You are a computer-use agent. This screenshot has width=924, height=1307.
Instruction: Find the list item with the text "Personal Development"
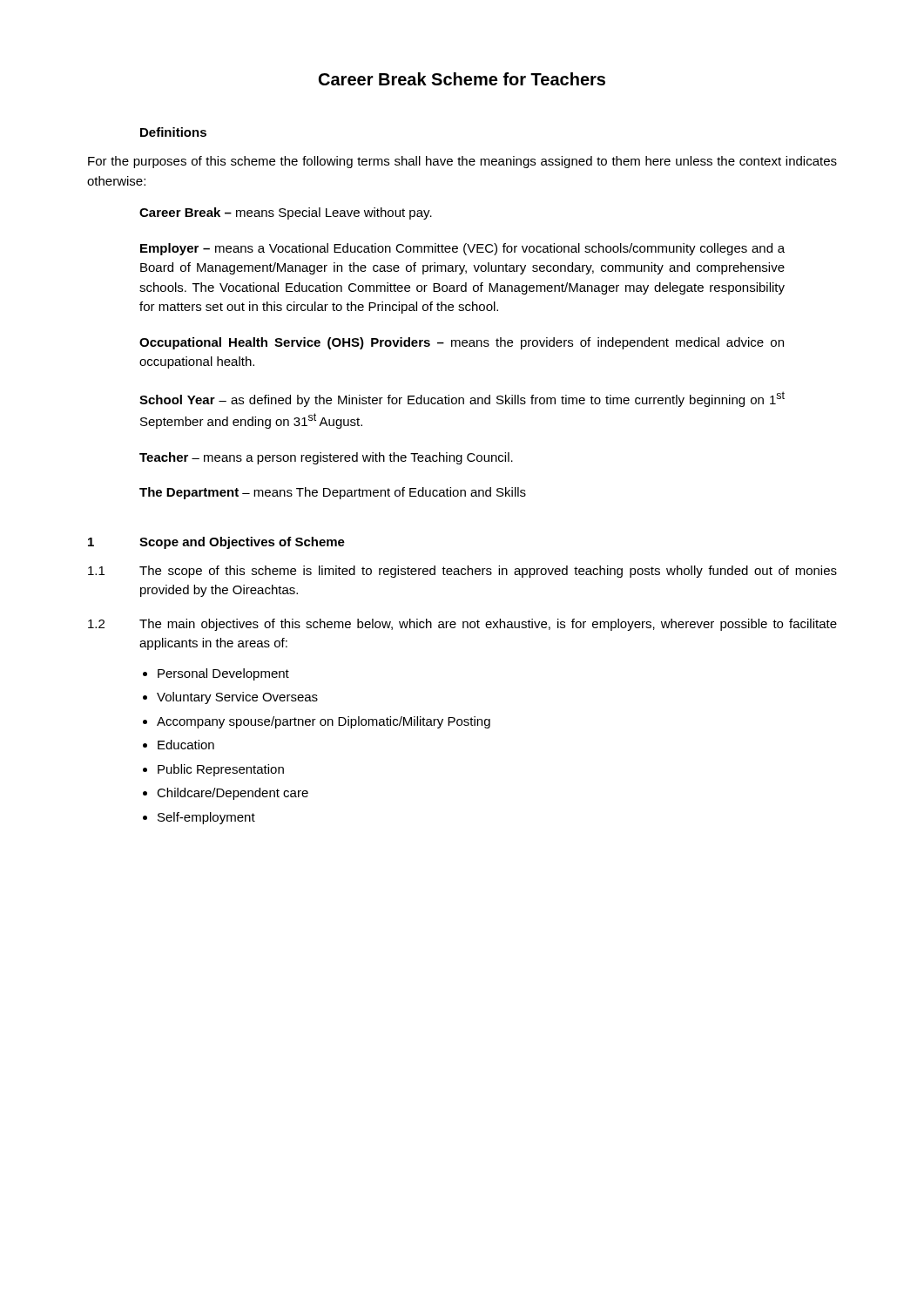tap(223, 673)
